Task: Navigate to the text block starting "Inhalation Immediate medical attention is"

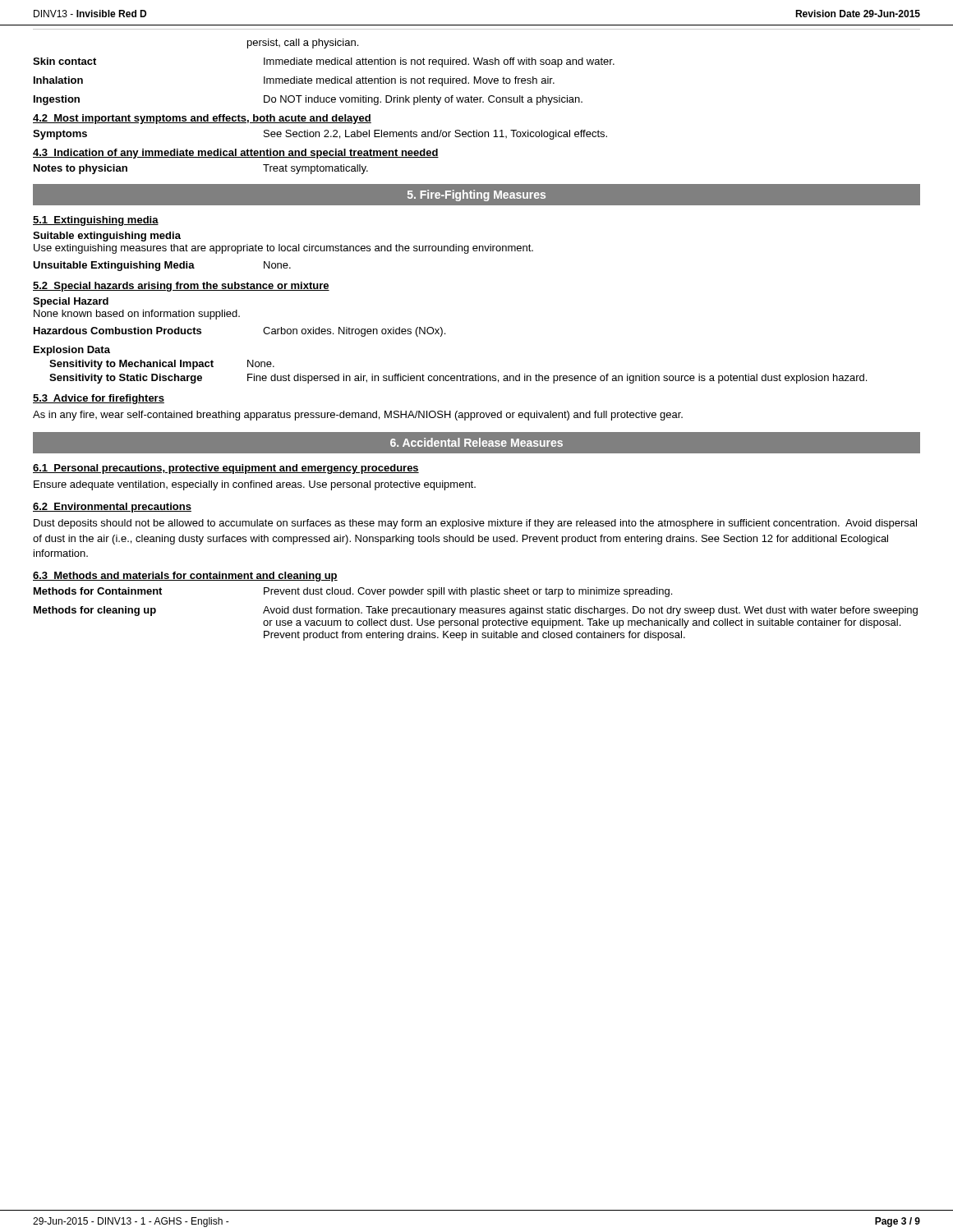Action: [476, 80]
